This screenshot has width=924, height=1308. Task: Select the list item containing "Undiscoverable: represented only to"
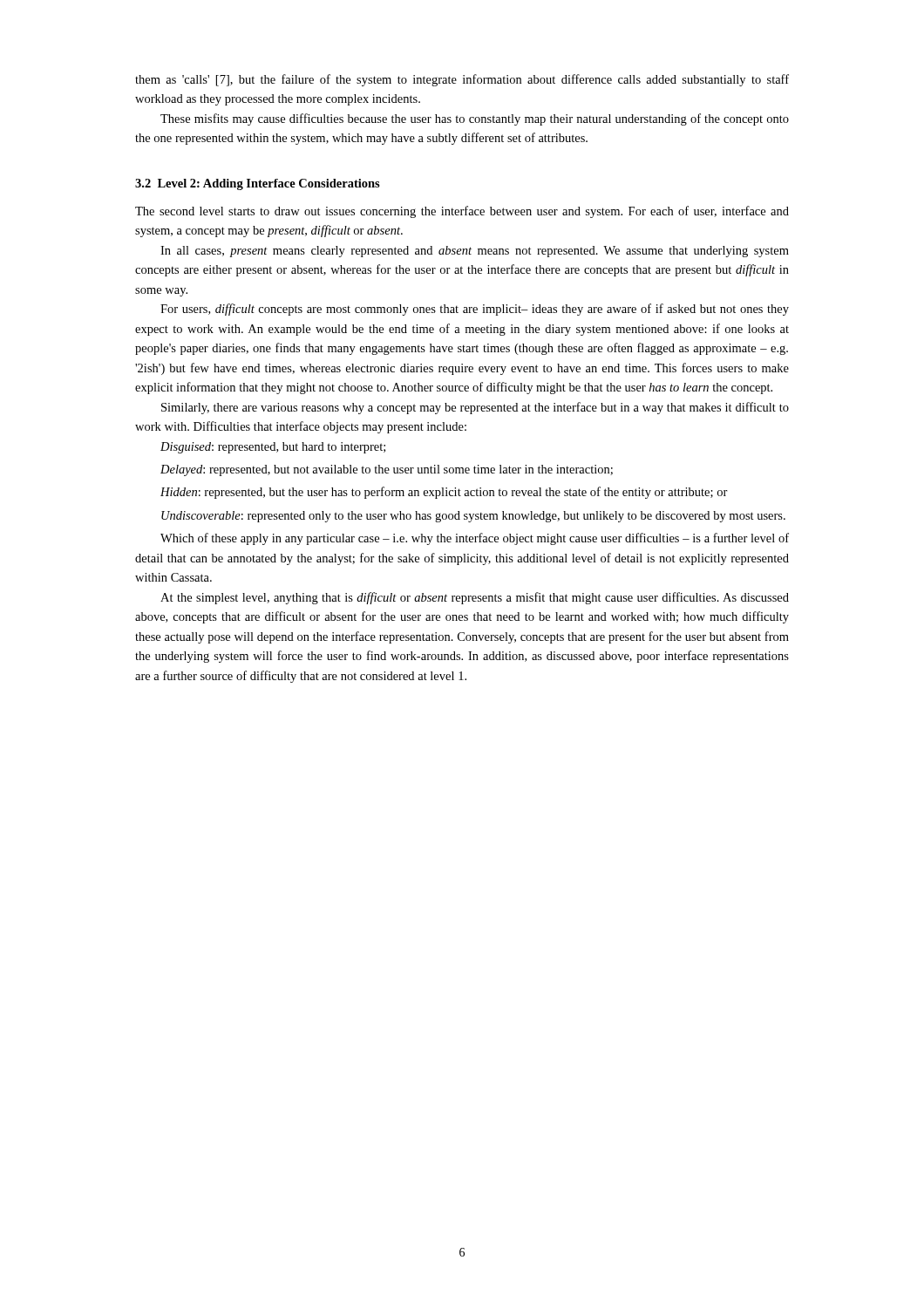475,515
